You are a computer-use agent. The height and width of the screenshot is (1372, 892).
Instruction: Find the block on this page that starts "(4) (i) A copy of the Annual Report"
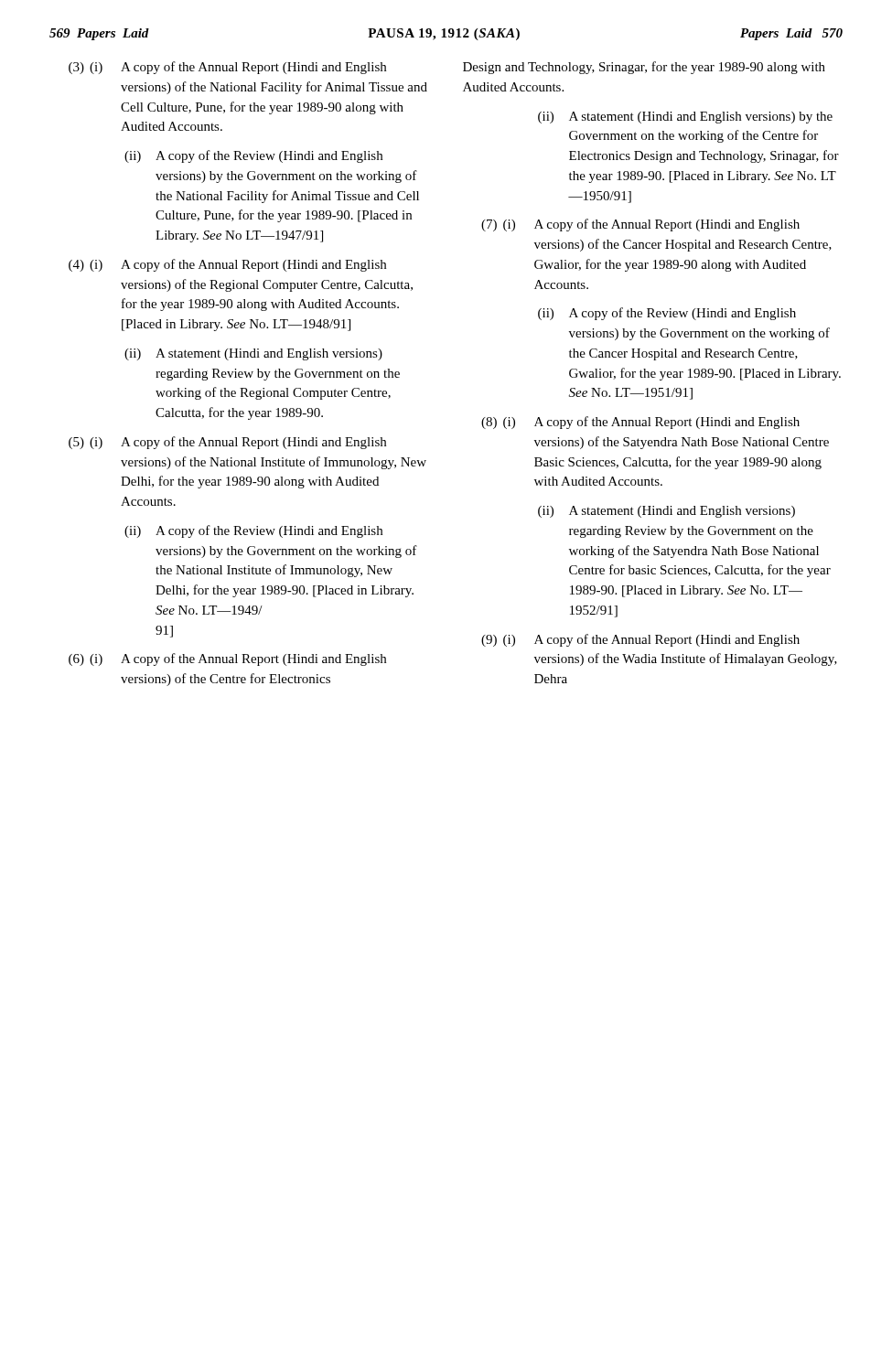239,295
